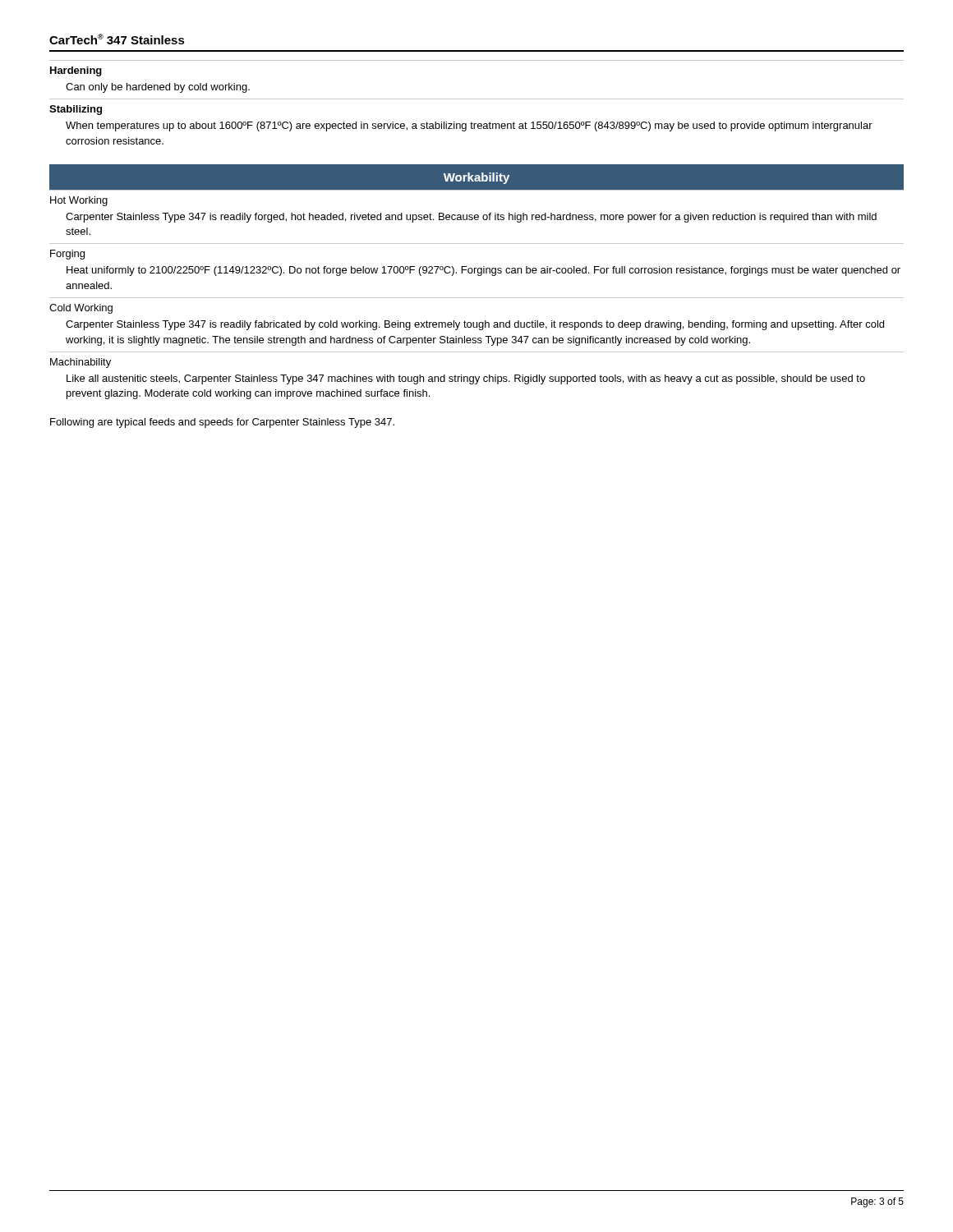Locate the element starting "Heat uniformly to"
The height and width of the screenshot is (1232, 953).
coord(483,278)
